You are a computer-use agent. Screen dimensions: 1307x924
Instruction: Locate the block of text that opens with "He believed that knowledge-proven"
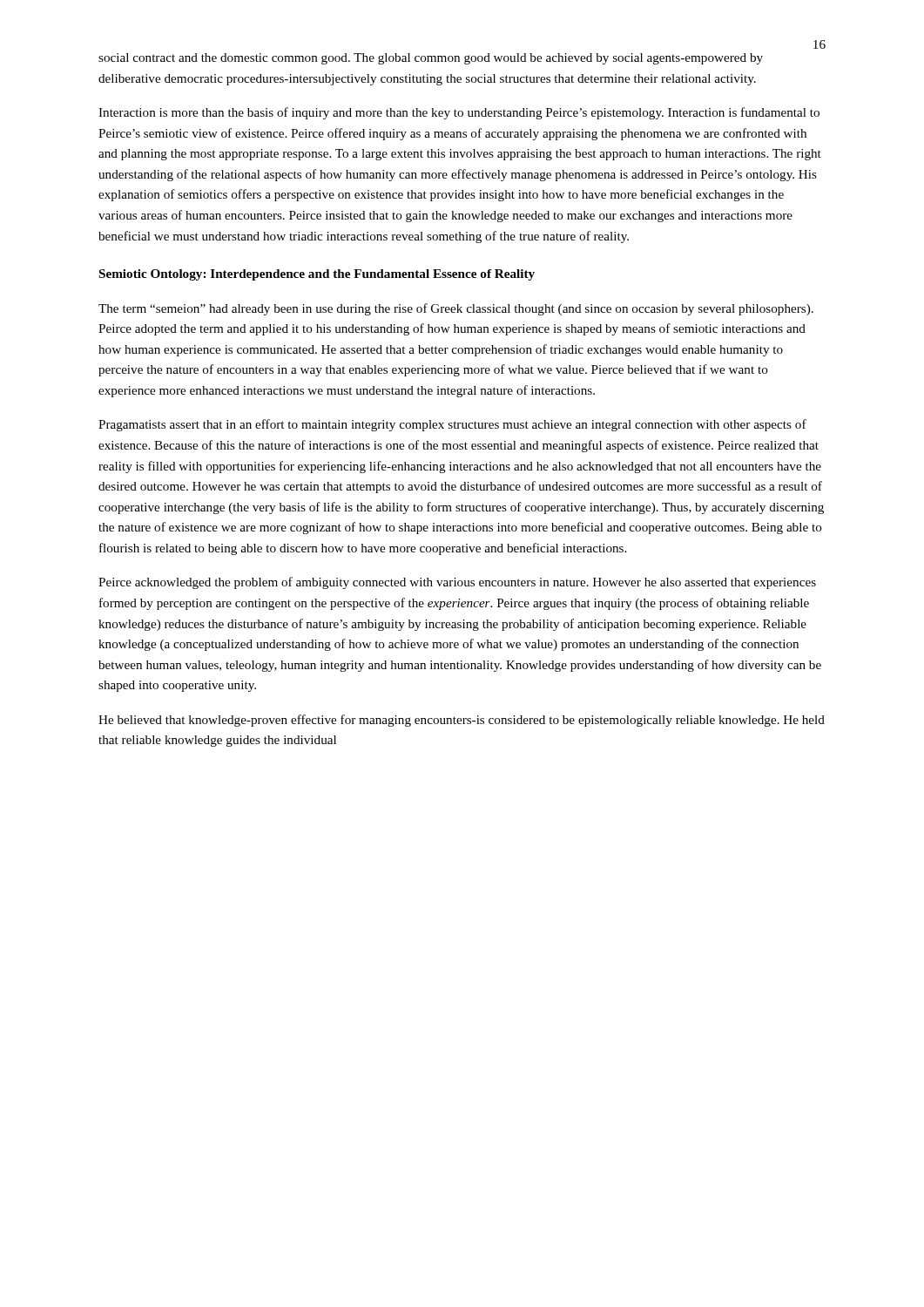(462, 730)
